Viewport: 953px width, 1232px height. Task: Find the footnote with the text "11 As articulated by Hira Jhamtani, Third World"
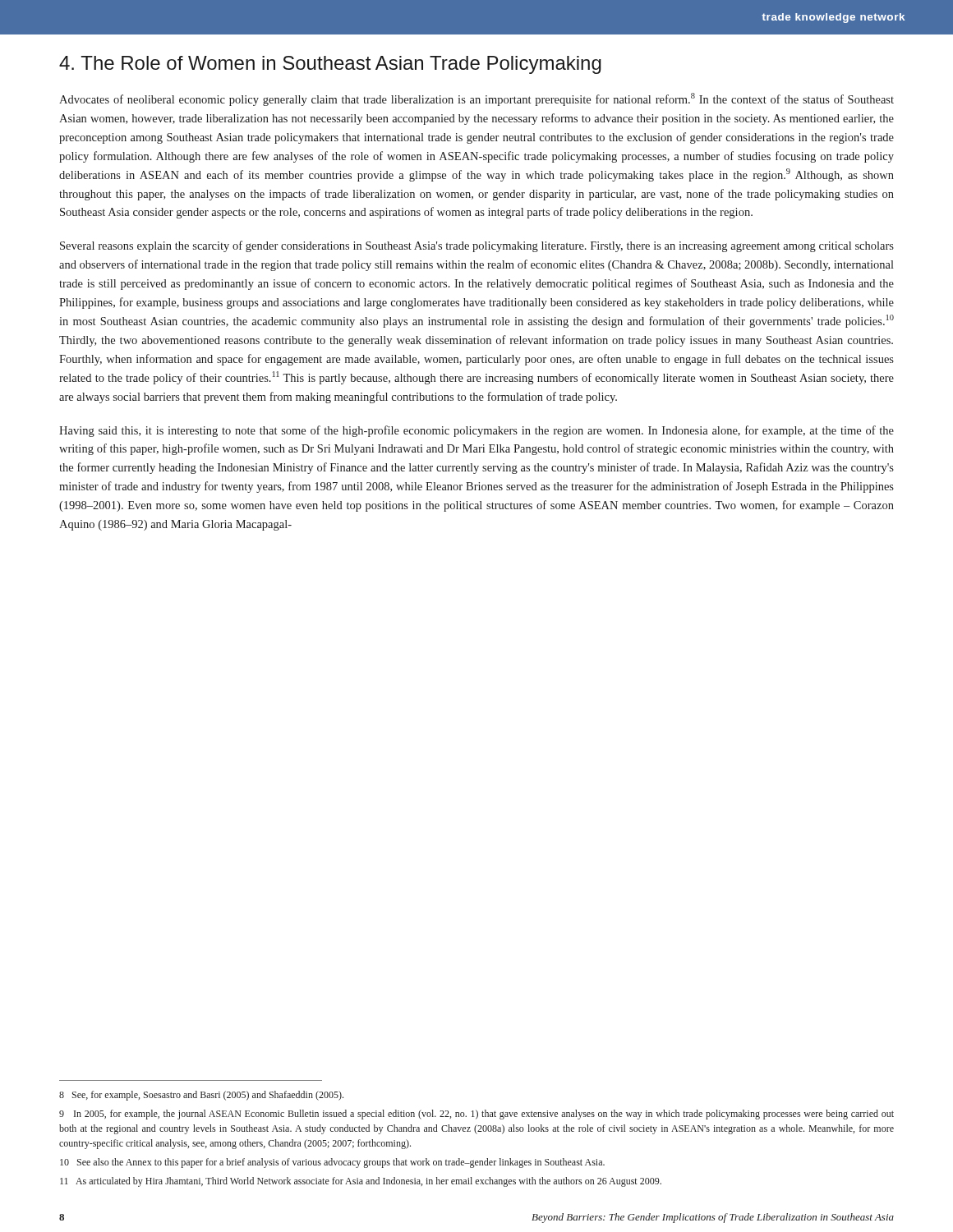click(x=361, y=1181)
